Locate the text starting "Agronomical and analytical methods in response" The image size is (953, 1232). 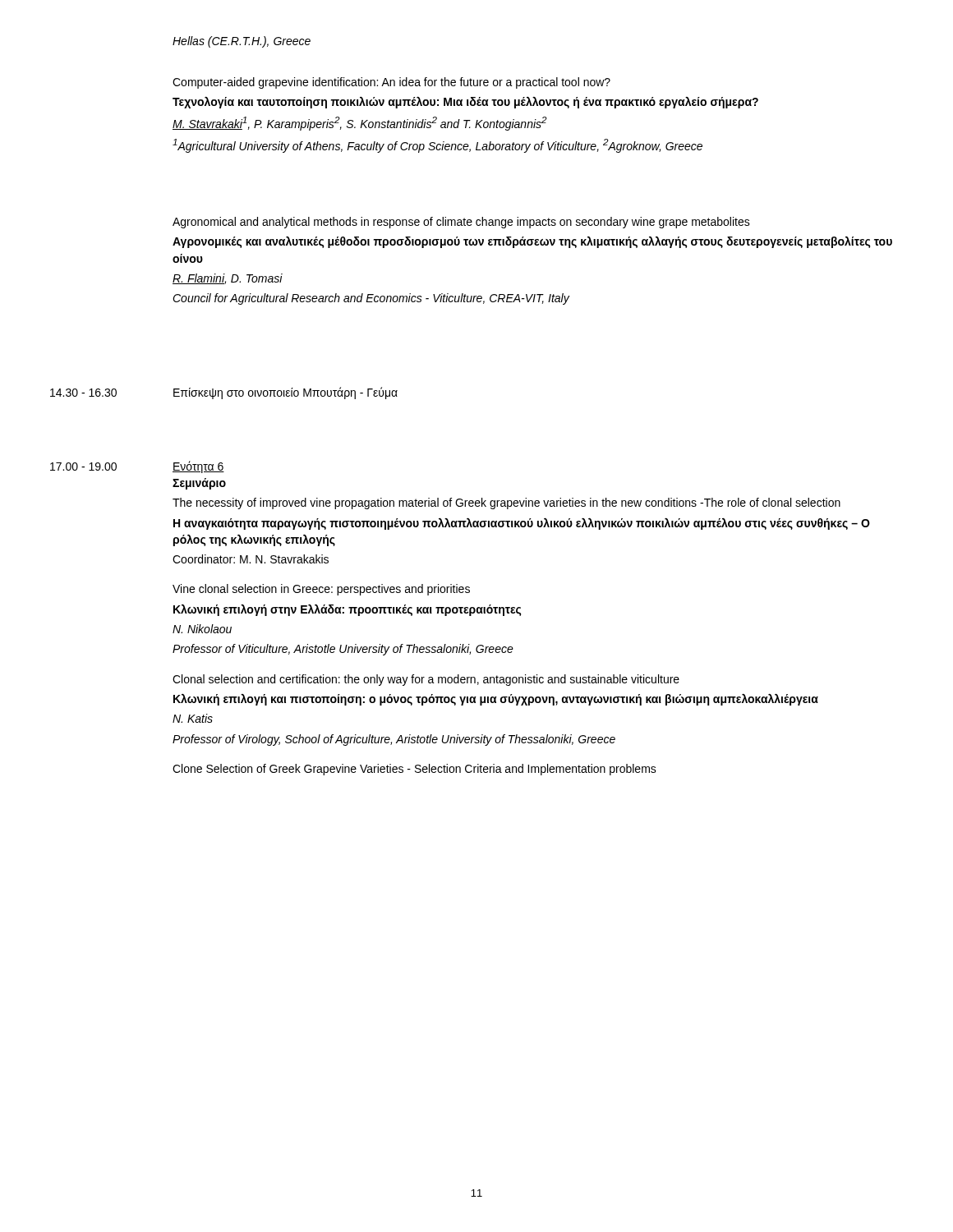click(x=461, y=223)
